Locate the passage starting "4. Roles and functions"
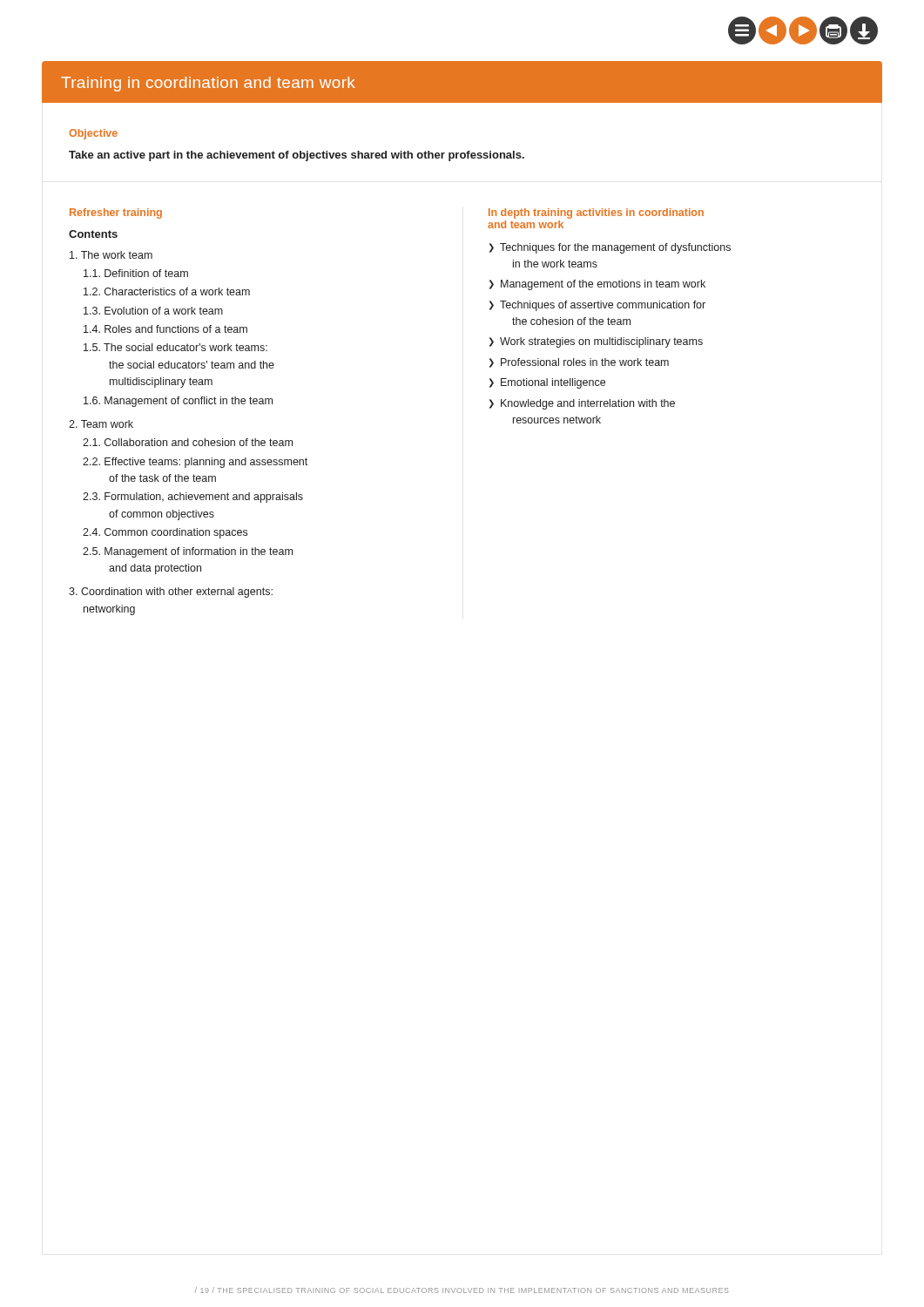This screenshot has width=924, height=1307. pos(165,329)
